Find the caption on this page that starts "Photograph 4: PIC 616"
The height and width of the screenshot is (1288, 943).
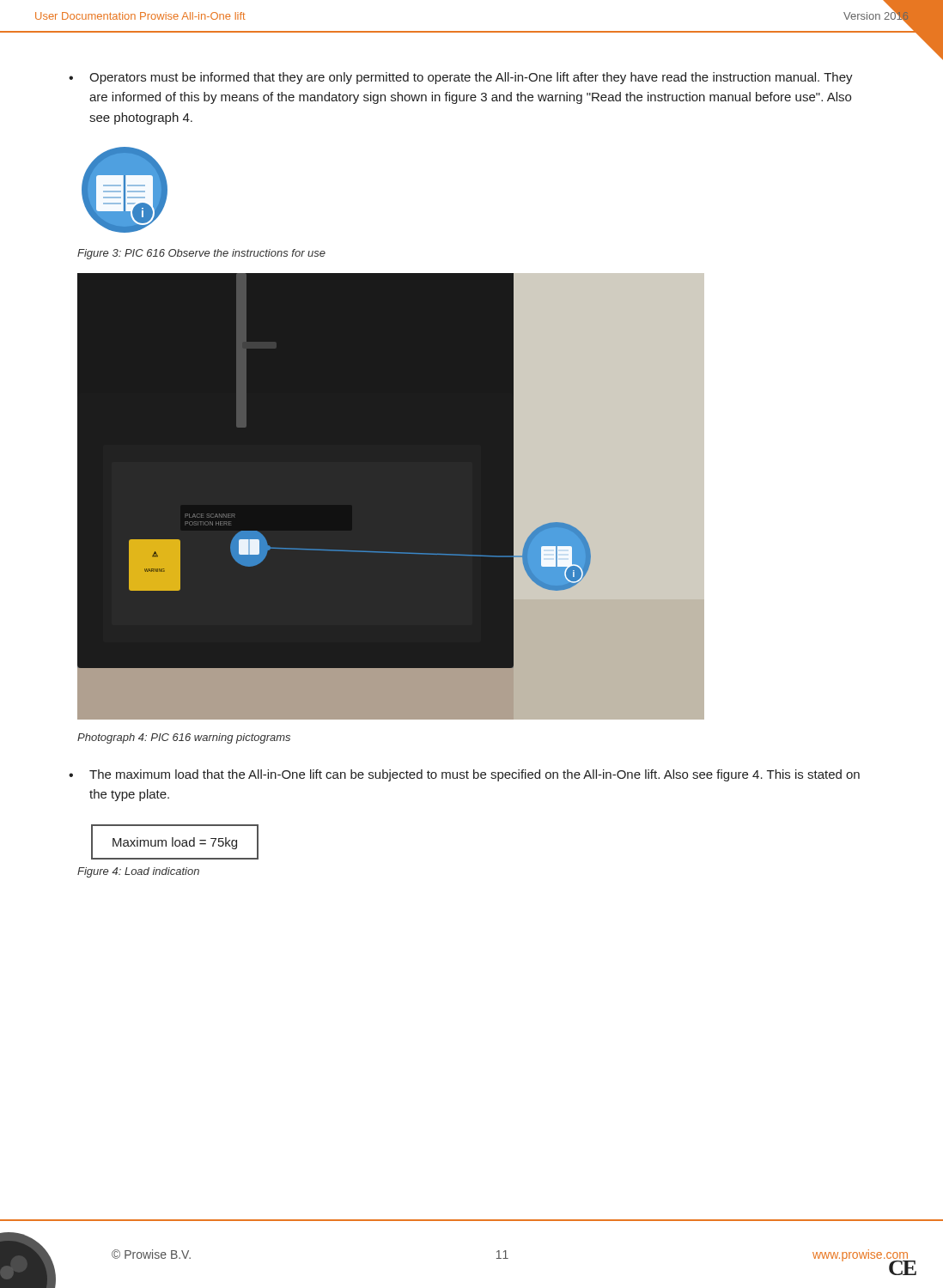tap(184, 737)
